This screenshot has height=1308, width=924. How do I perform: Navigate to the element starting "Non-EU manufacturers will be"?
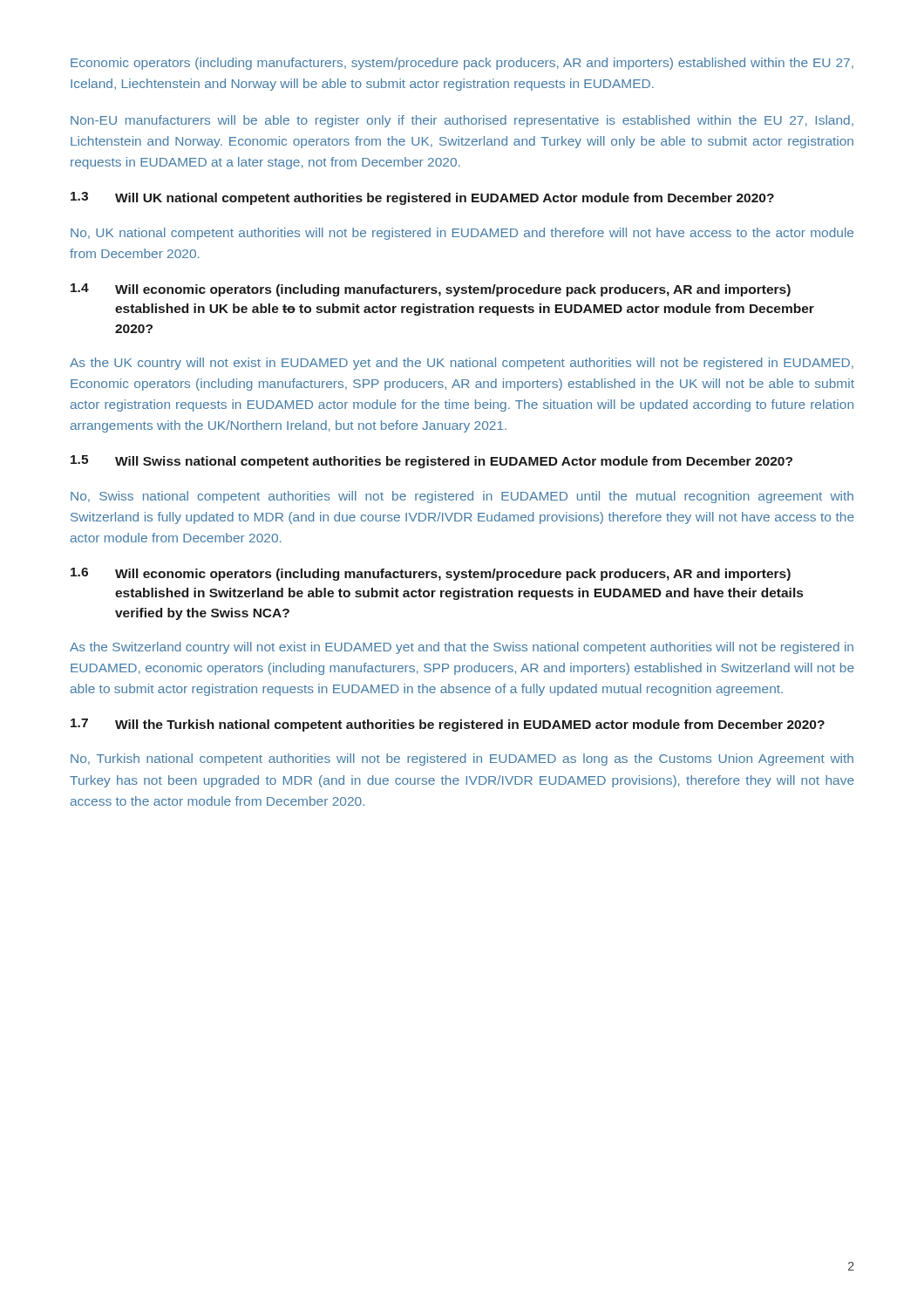tap(462, 141)
